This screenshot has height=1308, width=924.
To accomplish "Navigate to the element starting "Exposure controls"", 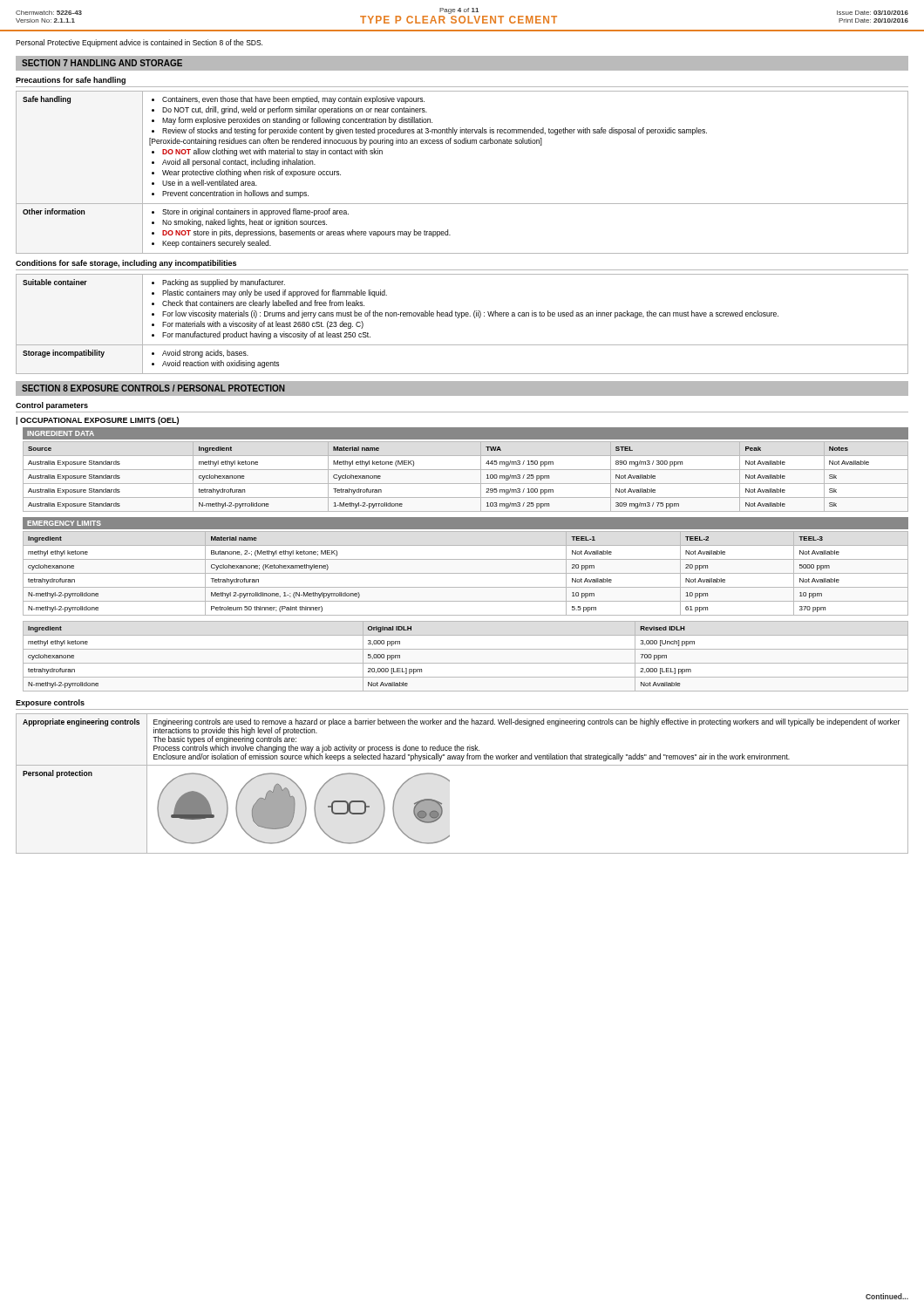I will click(50, 703).
